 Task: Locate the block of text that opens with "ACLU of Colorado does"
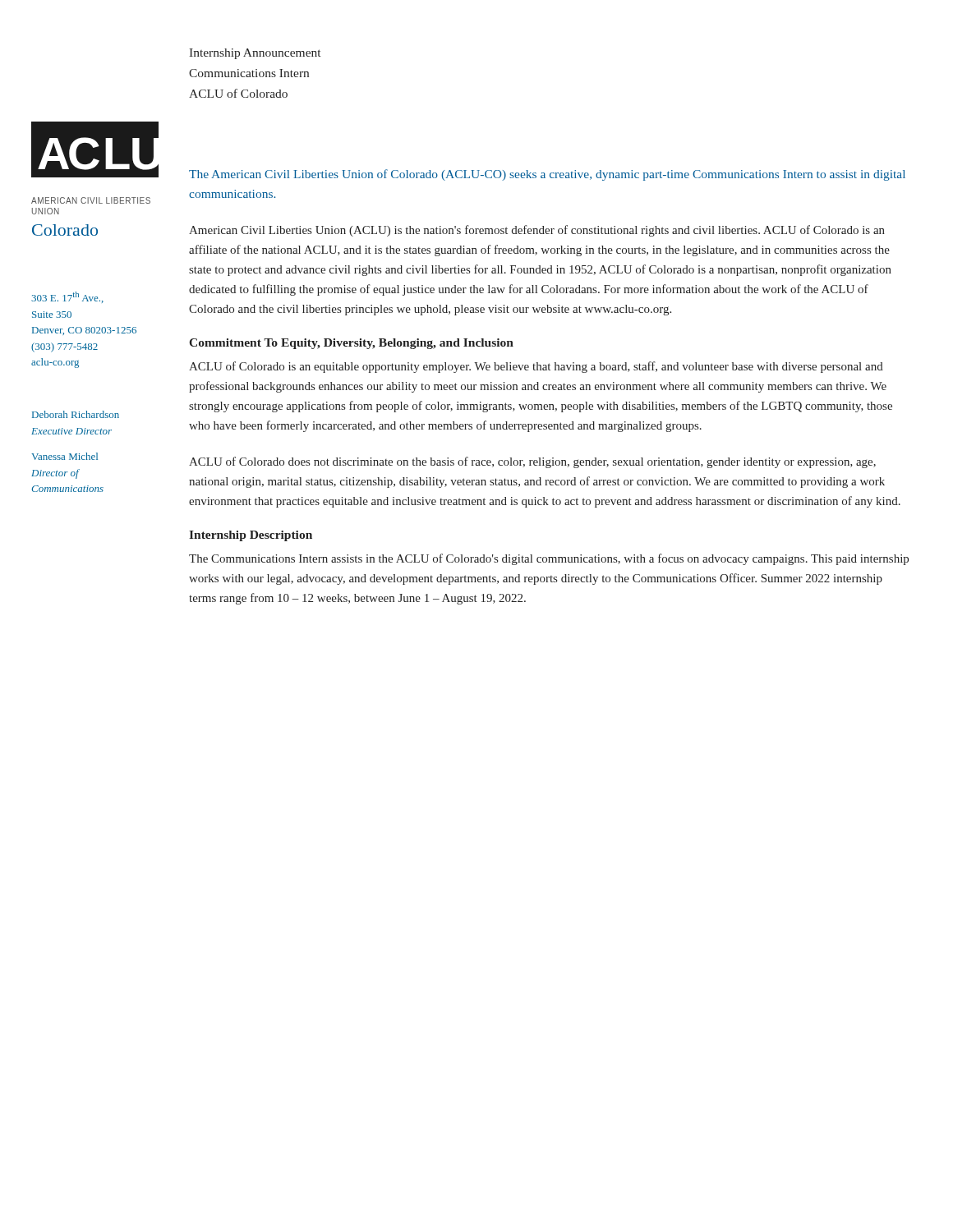point(545,481)
